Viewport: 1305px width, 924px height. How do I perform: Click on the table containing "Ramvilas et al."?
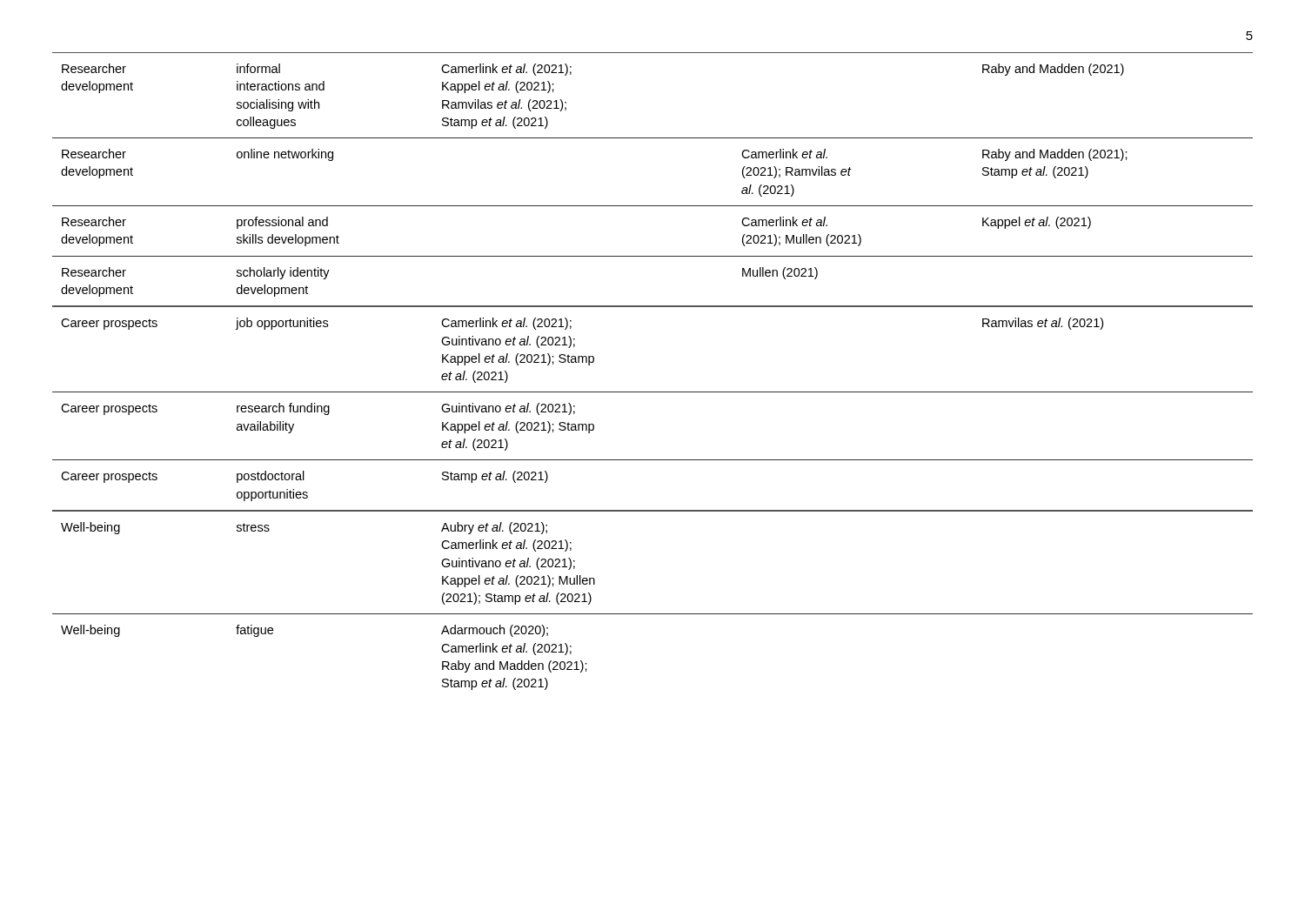point(652,376)
